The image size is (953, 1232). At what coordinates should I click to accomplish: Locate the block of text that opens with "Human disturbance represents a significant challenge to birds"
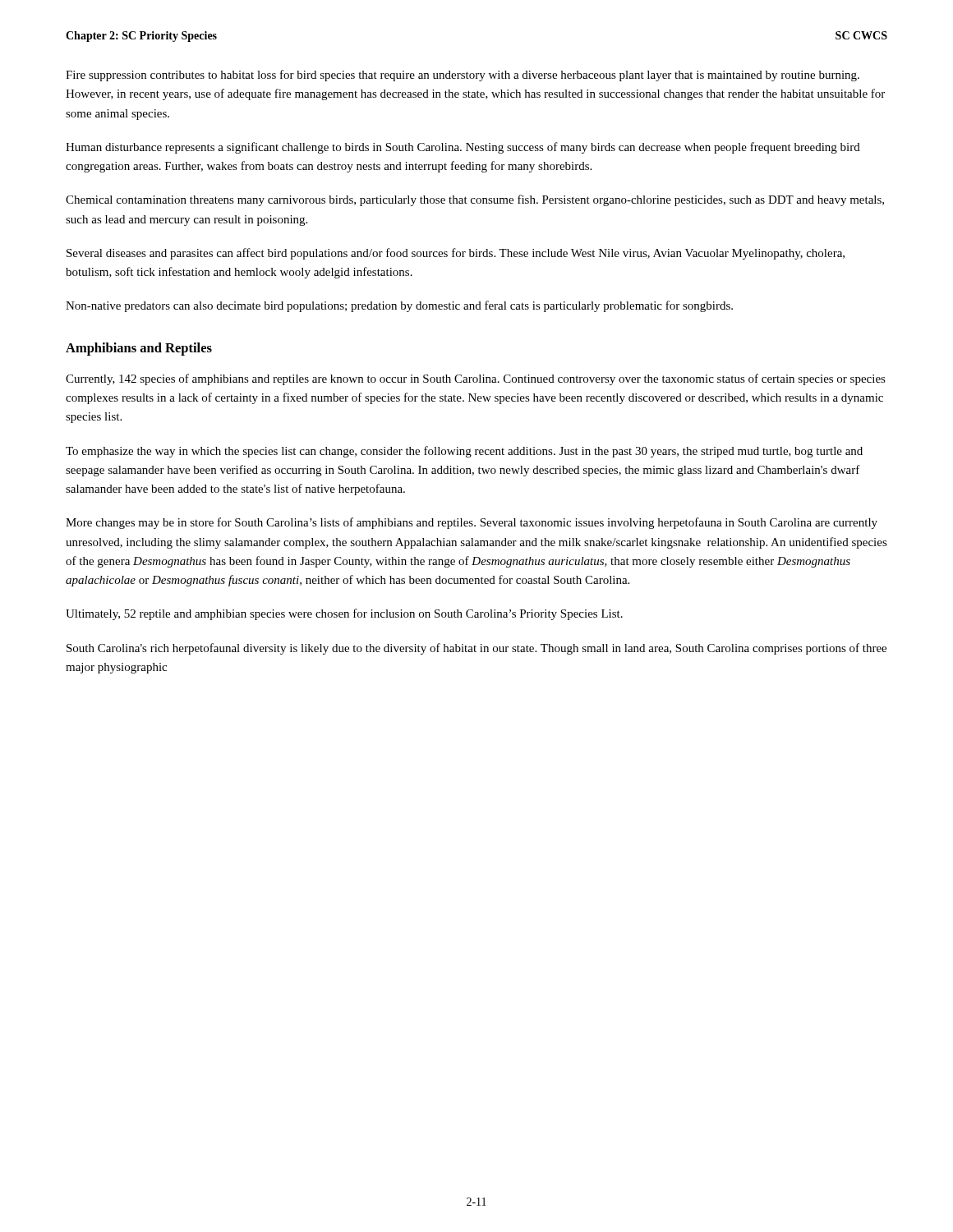(x=463, y=156)
